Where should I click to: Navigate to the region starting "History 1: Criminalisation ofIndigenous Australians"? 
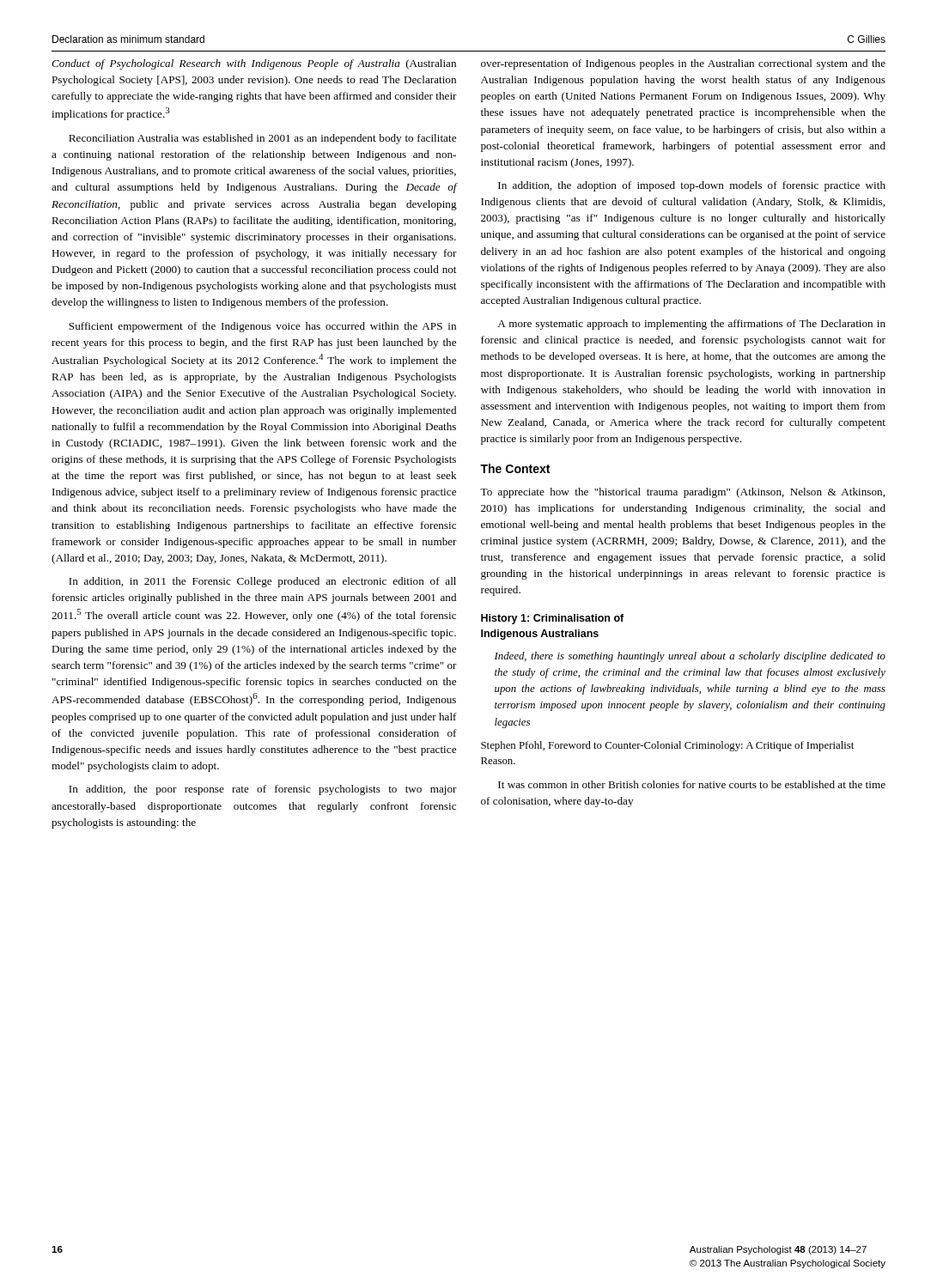tap(552, 626)
